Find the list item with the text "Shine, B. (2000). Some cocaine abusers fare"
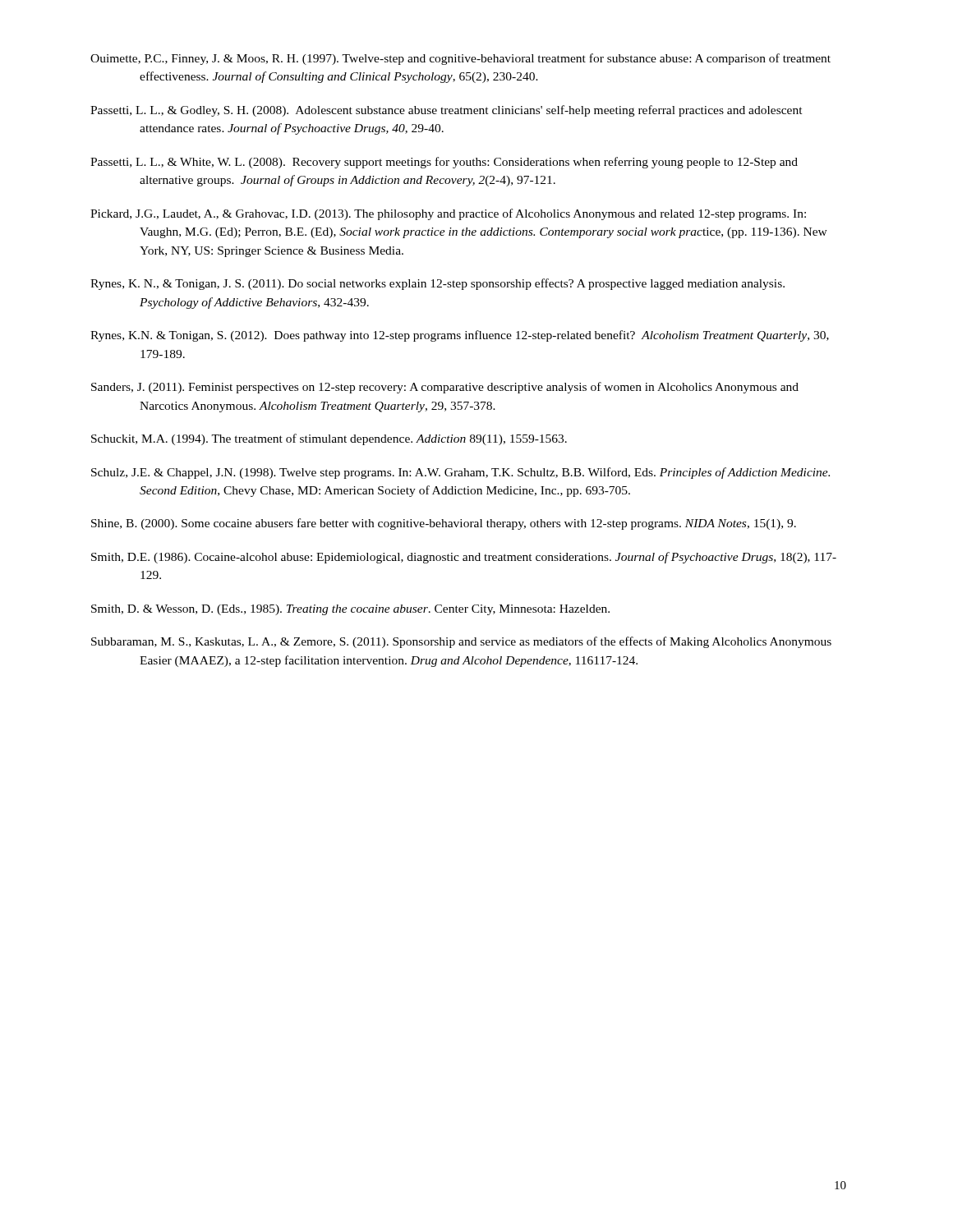The image size is (953, 1232). click(x=443, y=523)
